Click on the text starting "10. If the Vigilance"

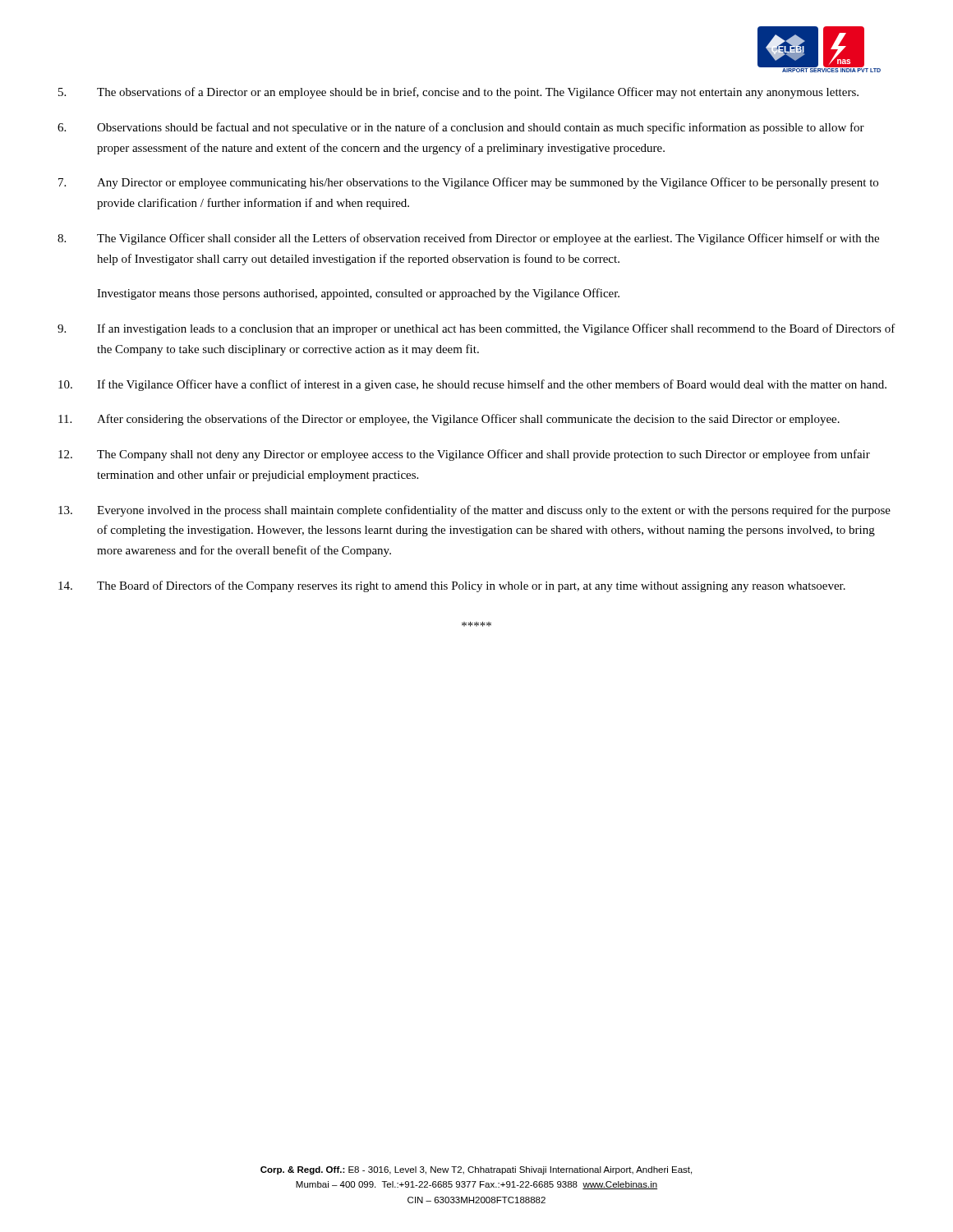(476, 384)
